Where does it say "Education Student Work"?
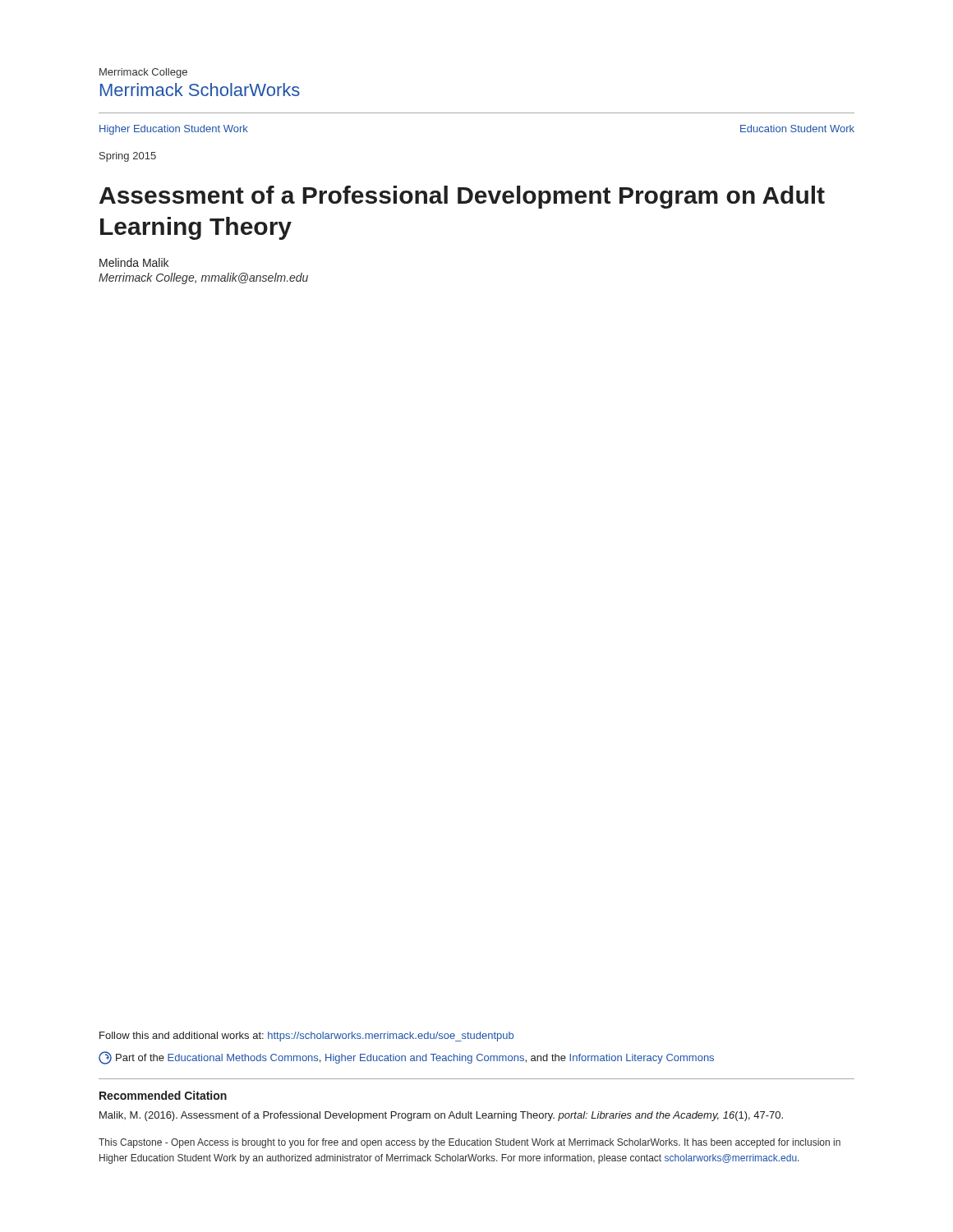The image size is (953, 1232). 797,128
